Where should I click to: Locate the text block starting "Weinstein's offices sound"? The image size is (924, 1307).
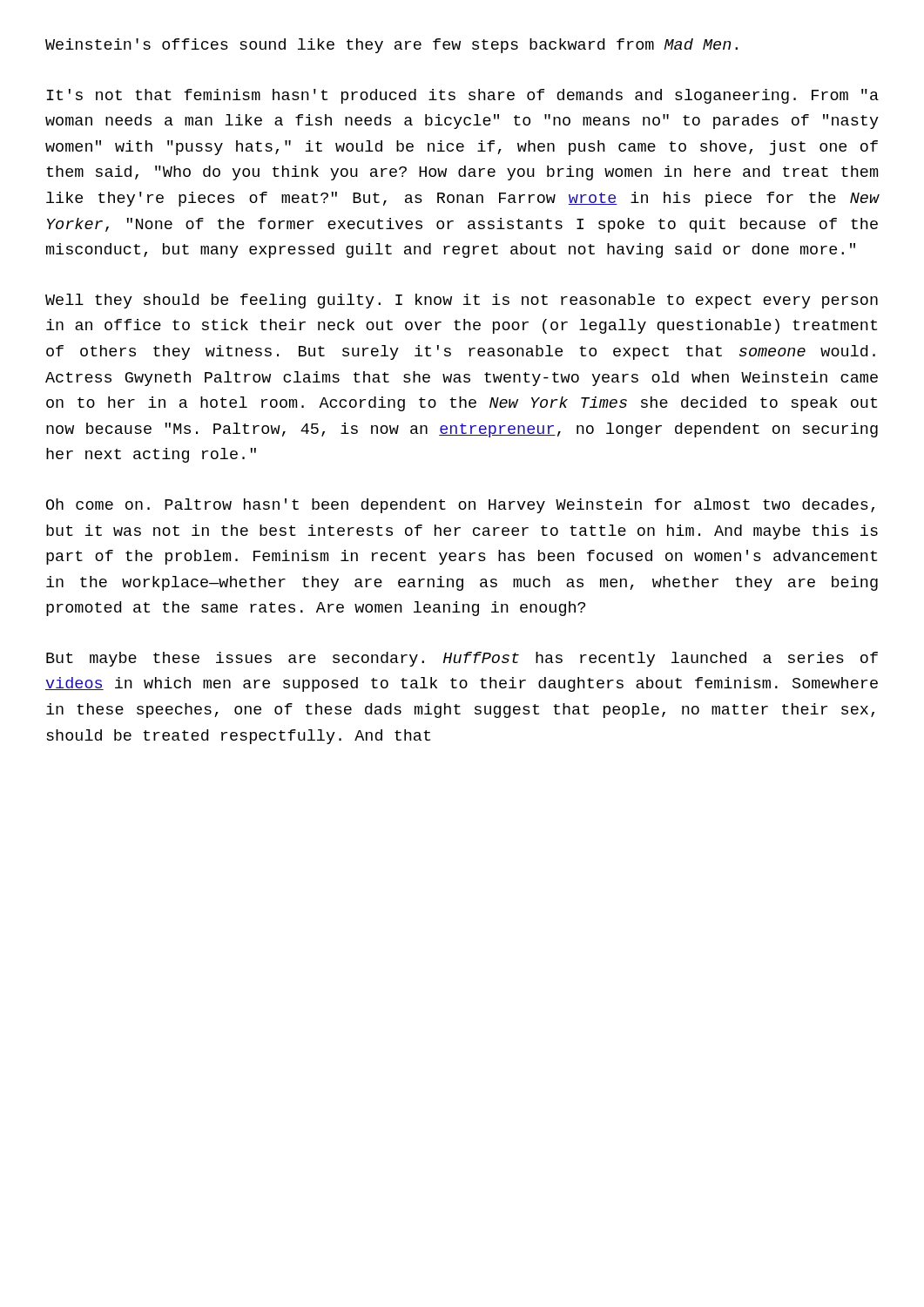(393, 46)
